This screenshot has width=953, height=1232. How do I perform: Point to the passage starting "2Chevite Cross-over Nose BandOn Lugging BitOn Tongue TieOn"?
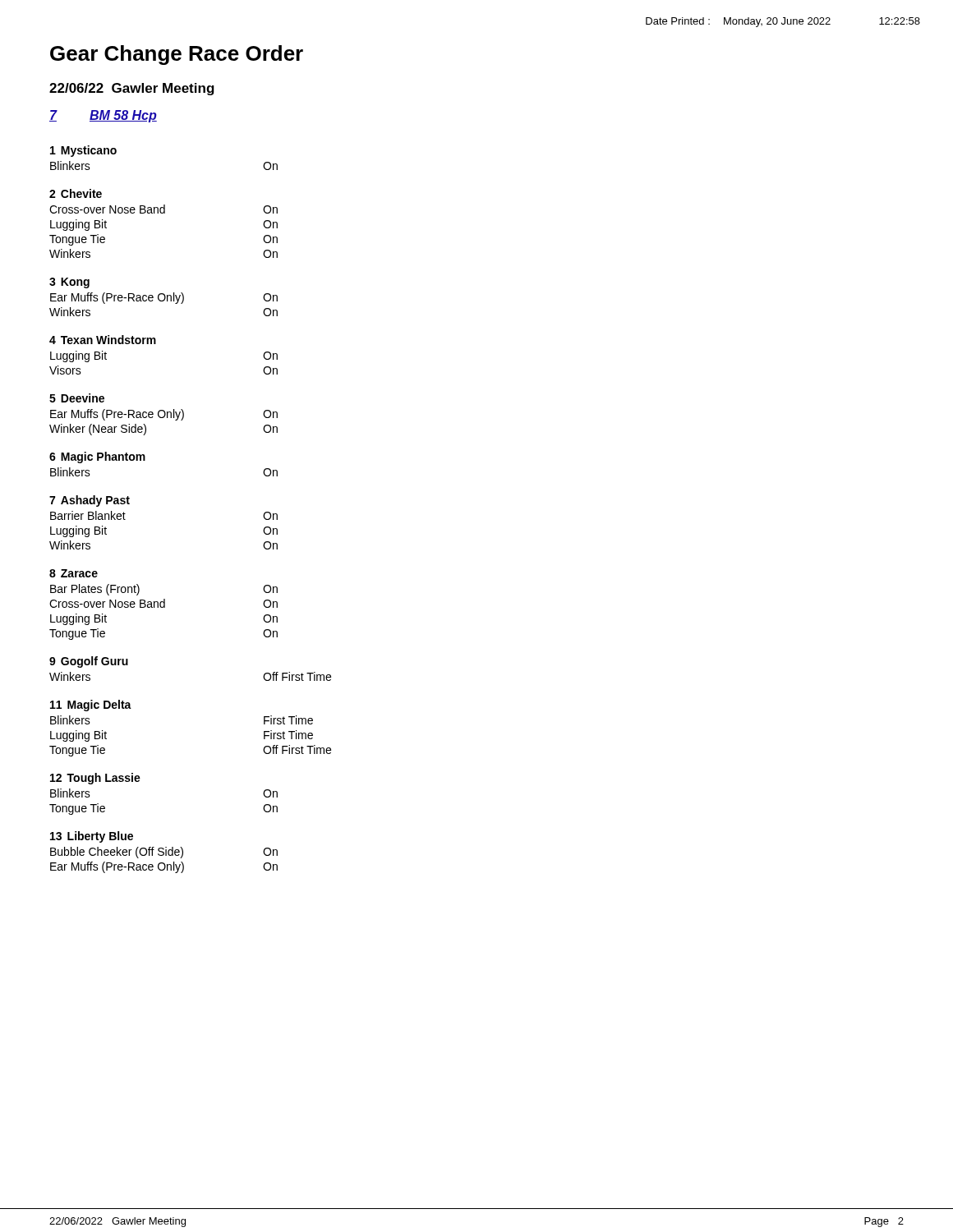click(x=271, y=224)
